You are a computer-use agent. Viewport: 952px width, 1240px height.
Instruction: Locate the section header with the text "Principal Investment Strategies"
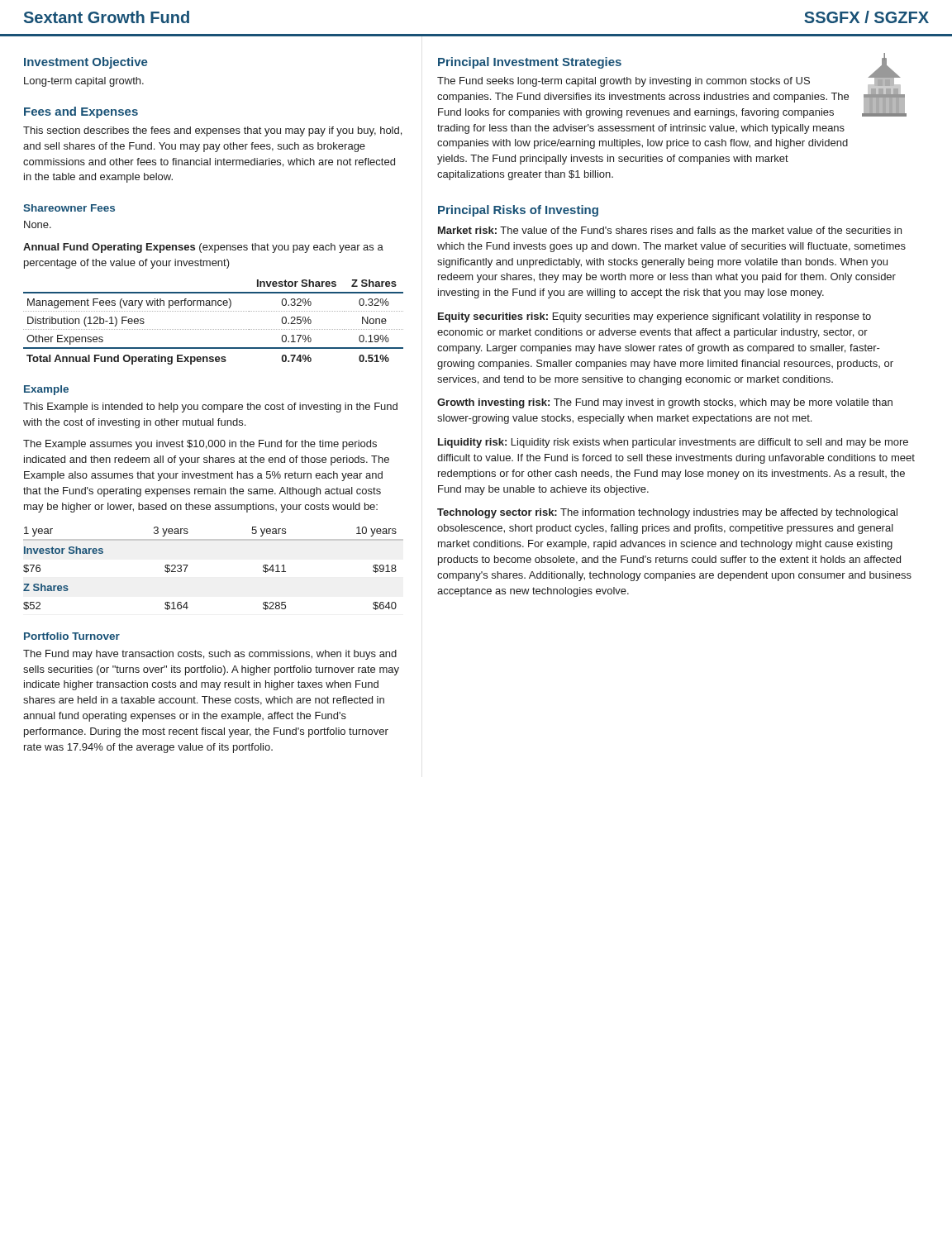click(529, 62)
